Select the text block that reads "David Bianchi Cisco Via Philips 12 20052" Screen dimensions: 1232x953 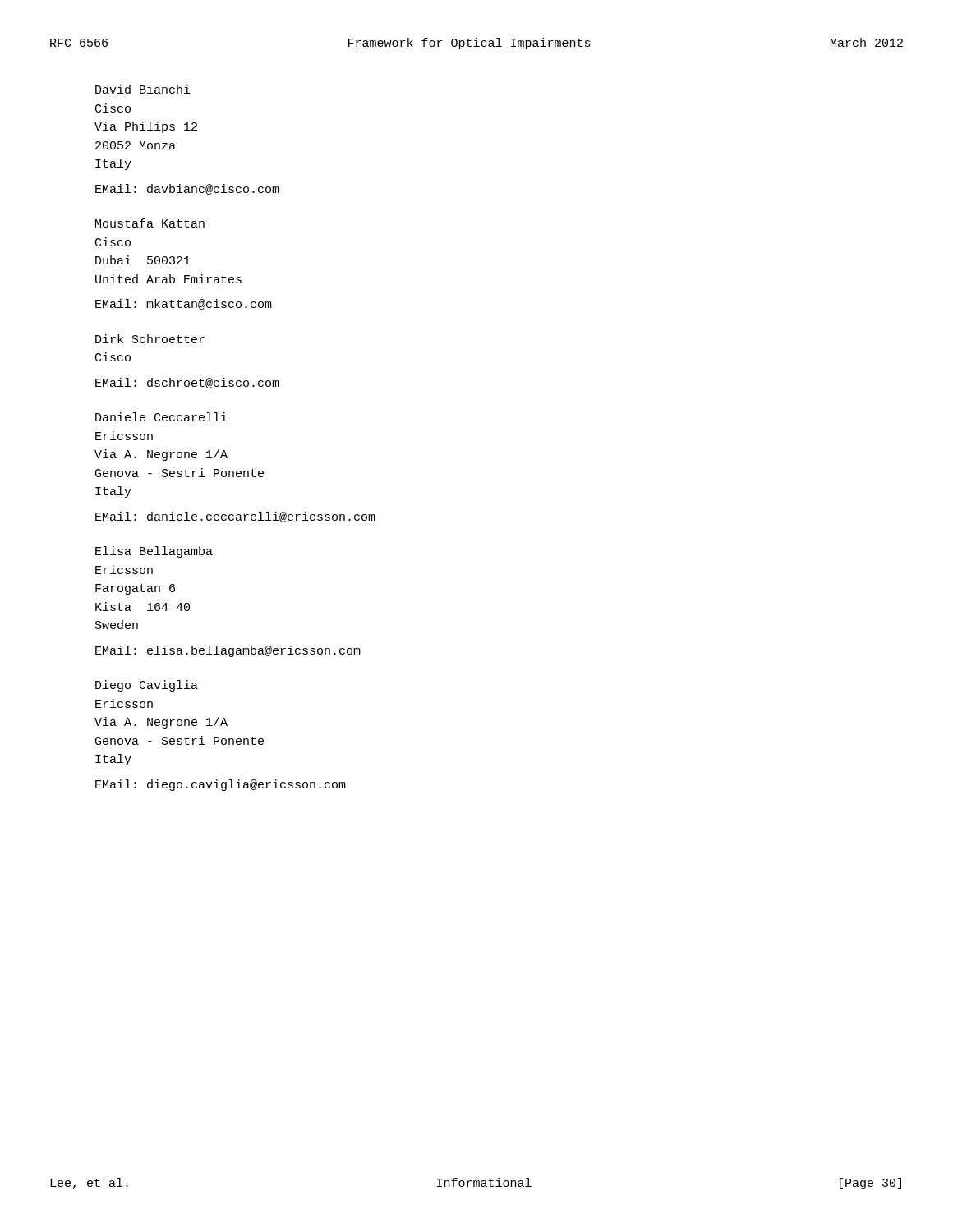tap(146, 128)
